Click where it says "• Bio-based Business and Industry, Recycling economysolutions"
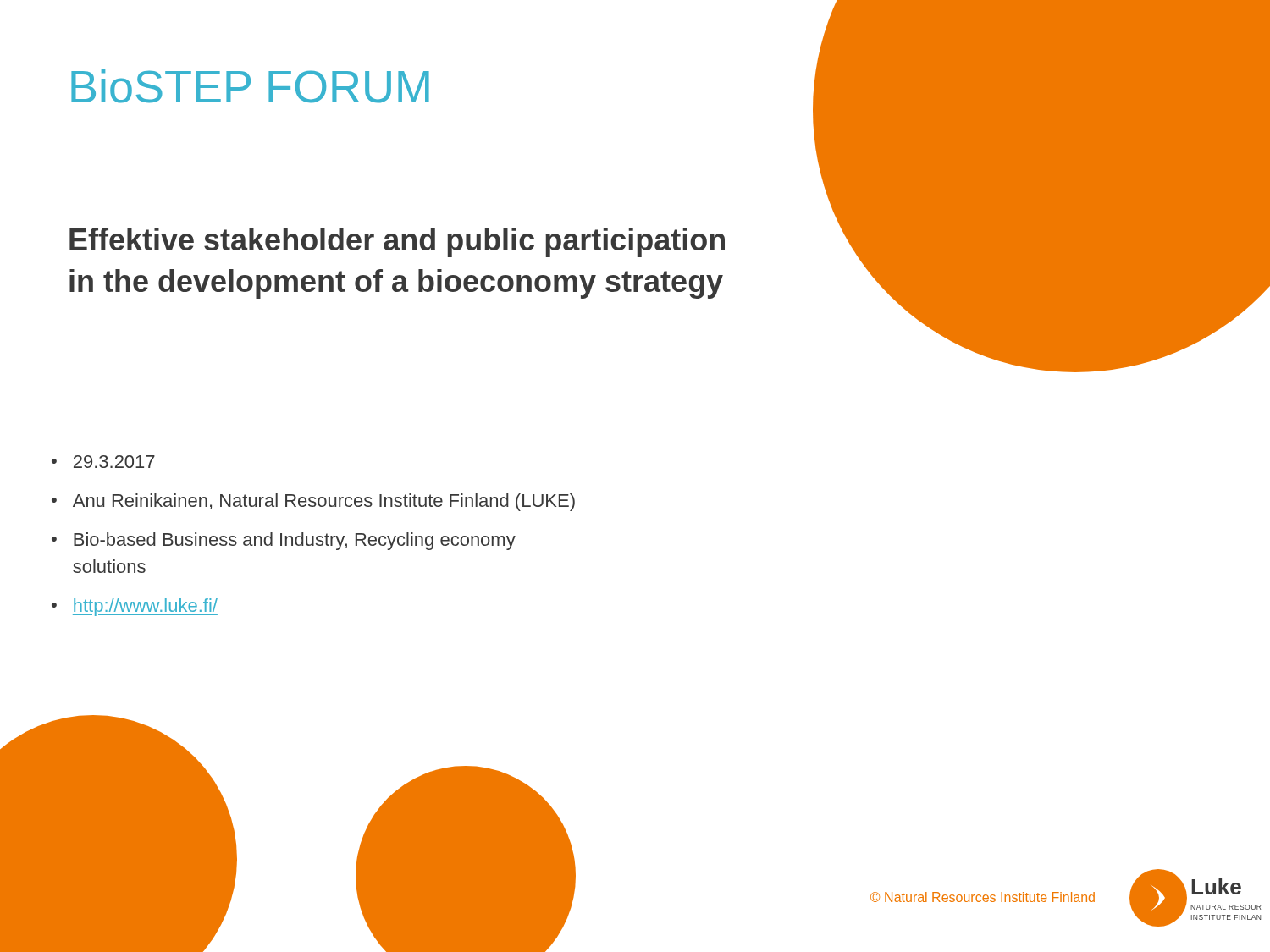Image resolution: width=1270 pixels, height=952 pixels. (283, 553)
